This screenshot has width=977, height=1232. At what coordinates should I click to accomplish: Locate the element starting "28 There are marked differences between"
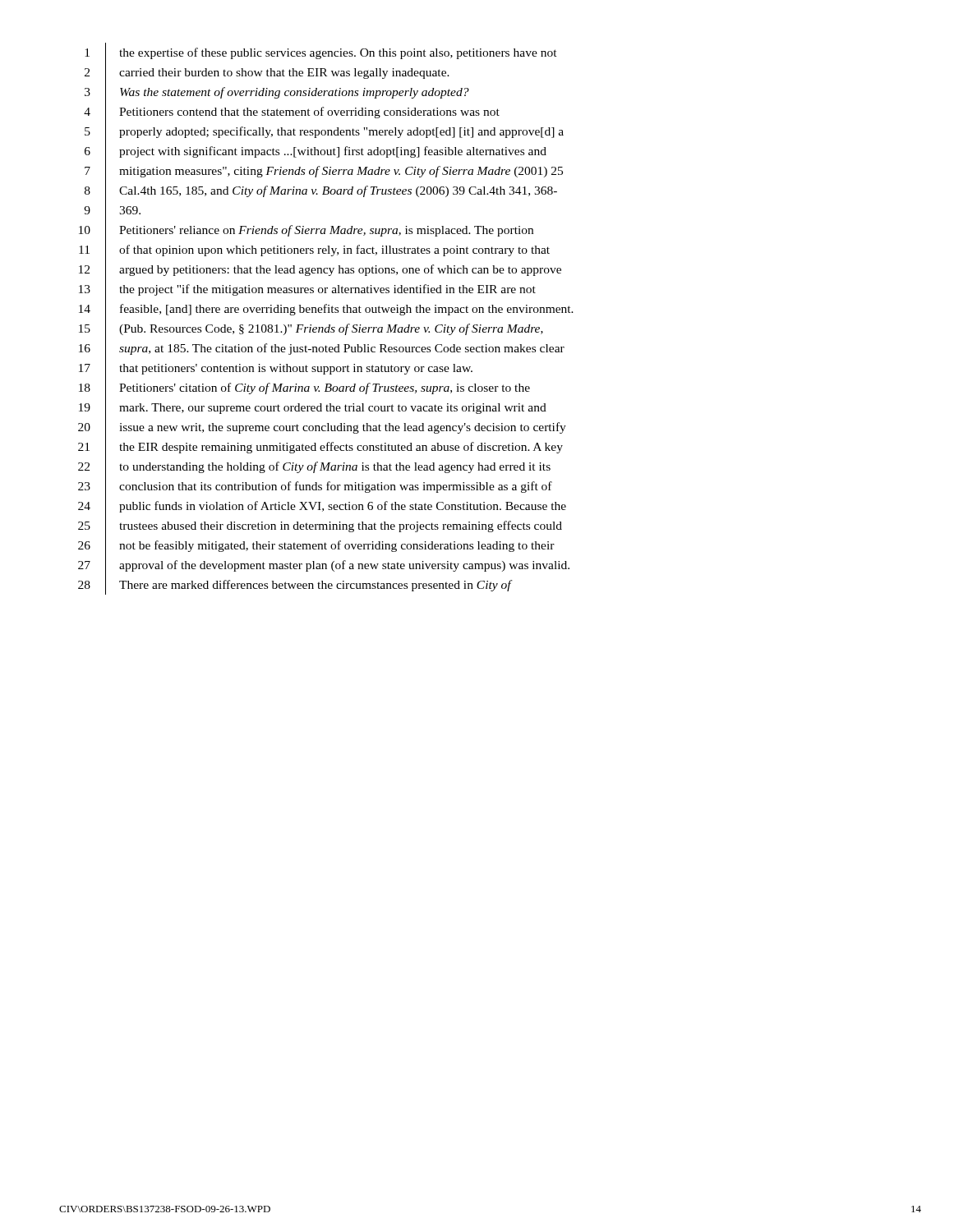490,585
